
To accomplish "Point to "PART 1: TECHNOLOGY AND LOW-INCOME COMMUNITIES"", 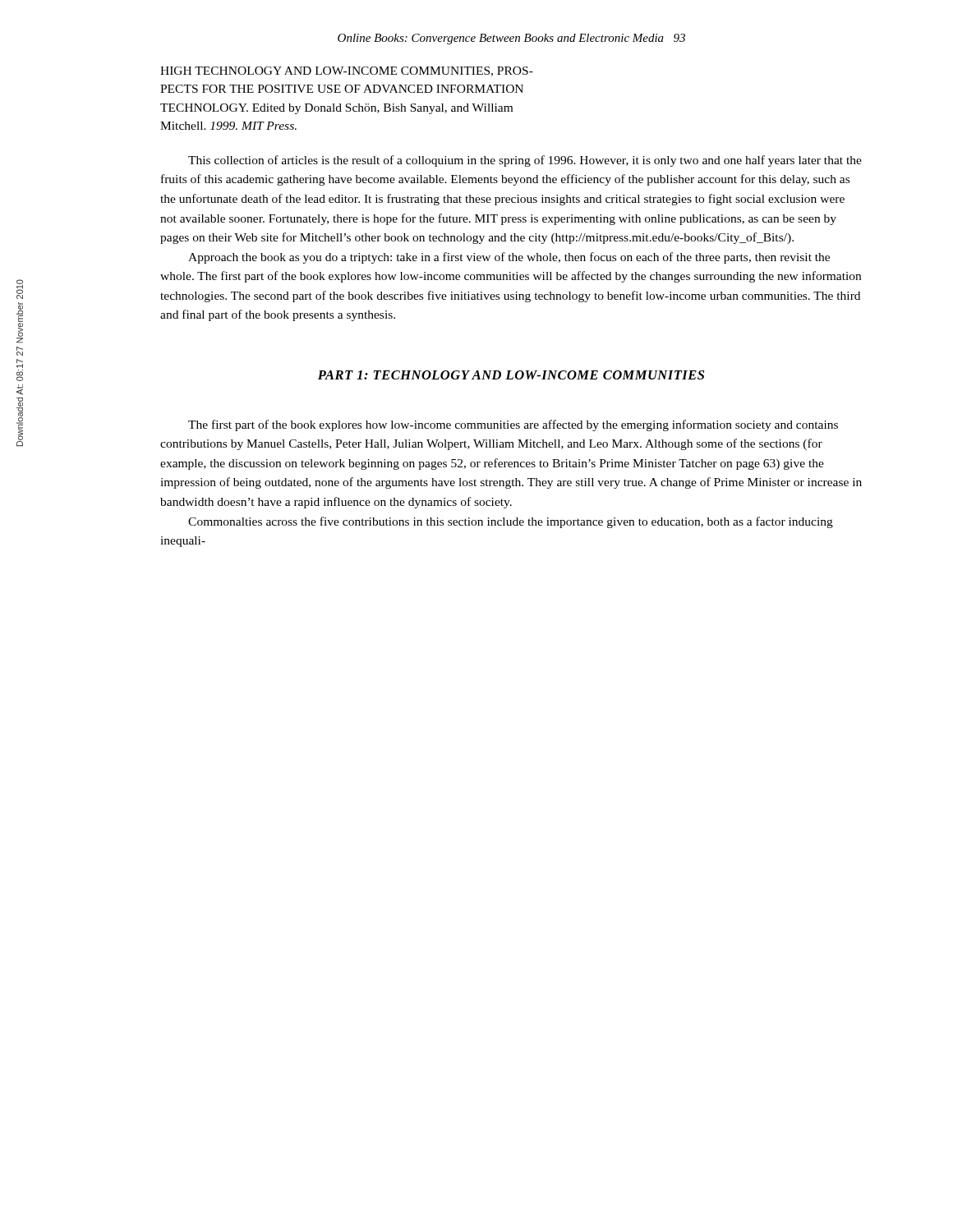I will click(511, 375).
